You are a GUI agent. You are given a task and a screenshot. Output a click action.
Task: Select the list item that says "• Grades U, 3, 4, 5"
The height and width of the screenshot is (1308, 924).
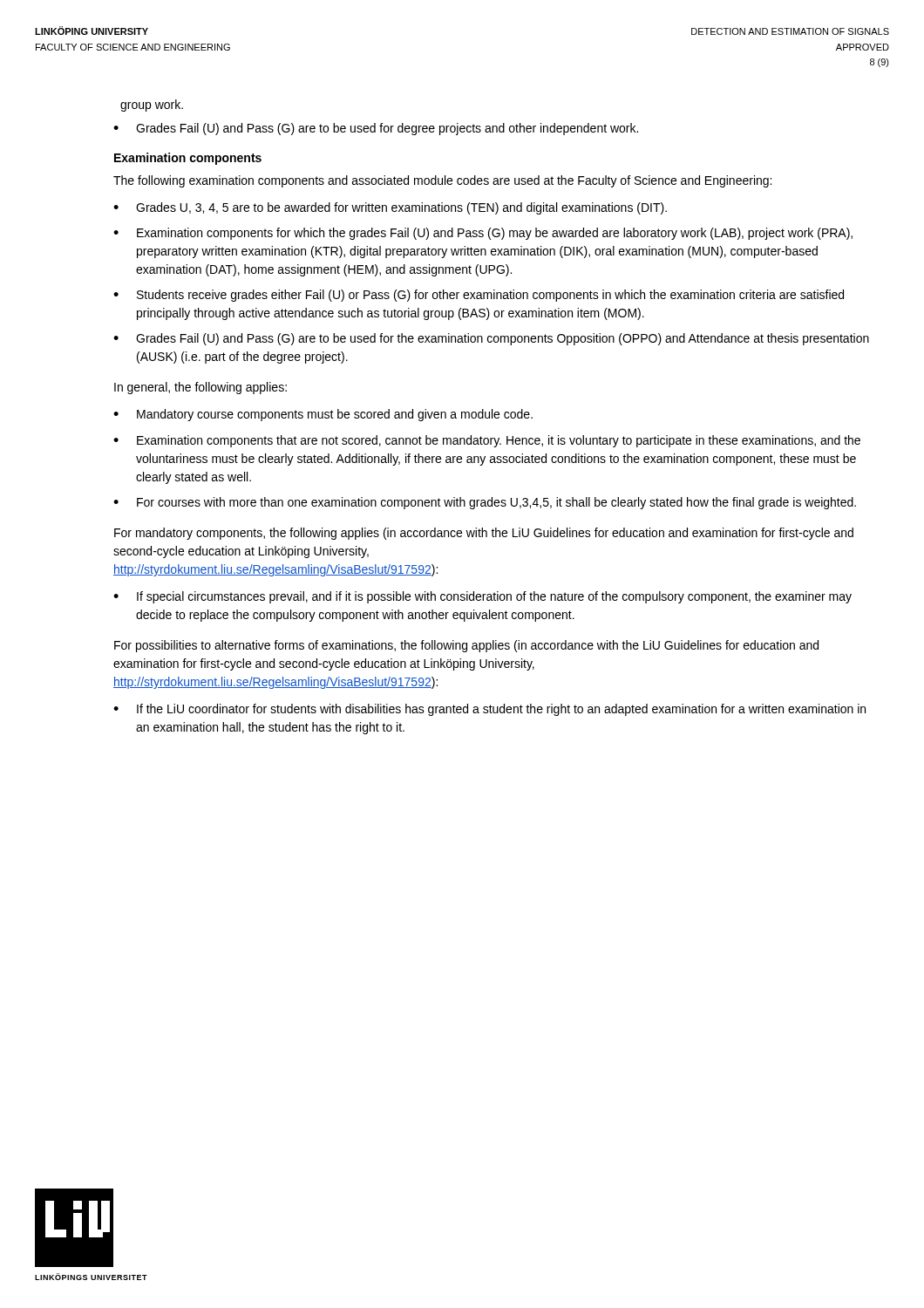click(391, 208)
